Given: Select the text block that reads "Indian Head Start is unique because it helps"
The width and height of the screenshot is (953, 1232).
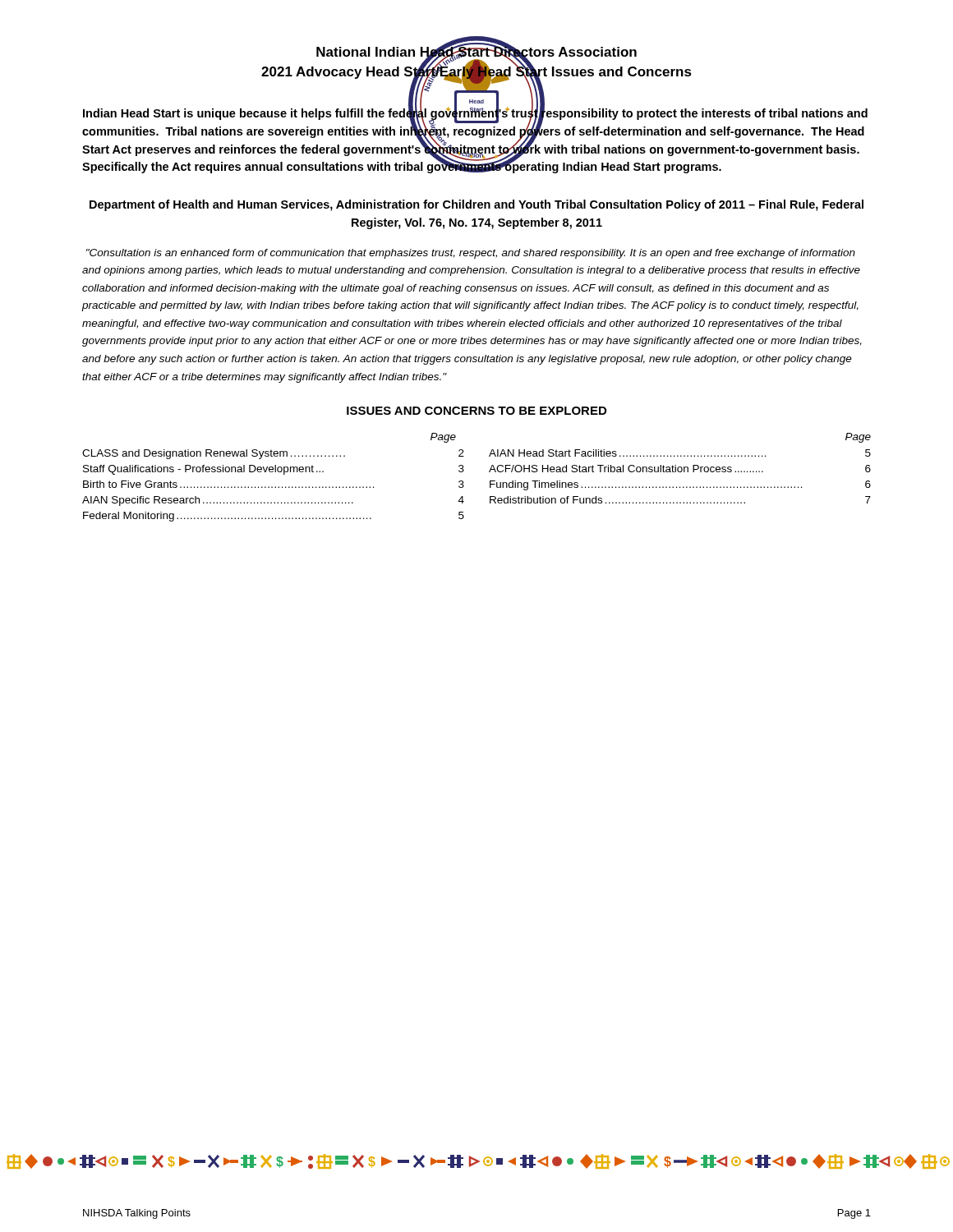Looking at the screenshot, I should (x=475, y=140).
